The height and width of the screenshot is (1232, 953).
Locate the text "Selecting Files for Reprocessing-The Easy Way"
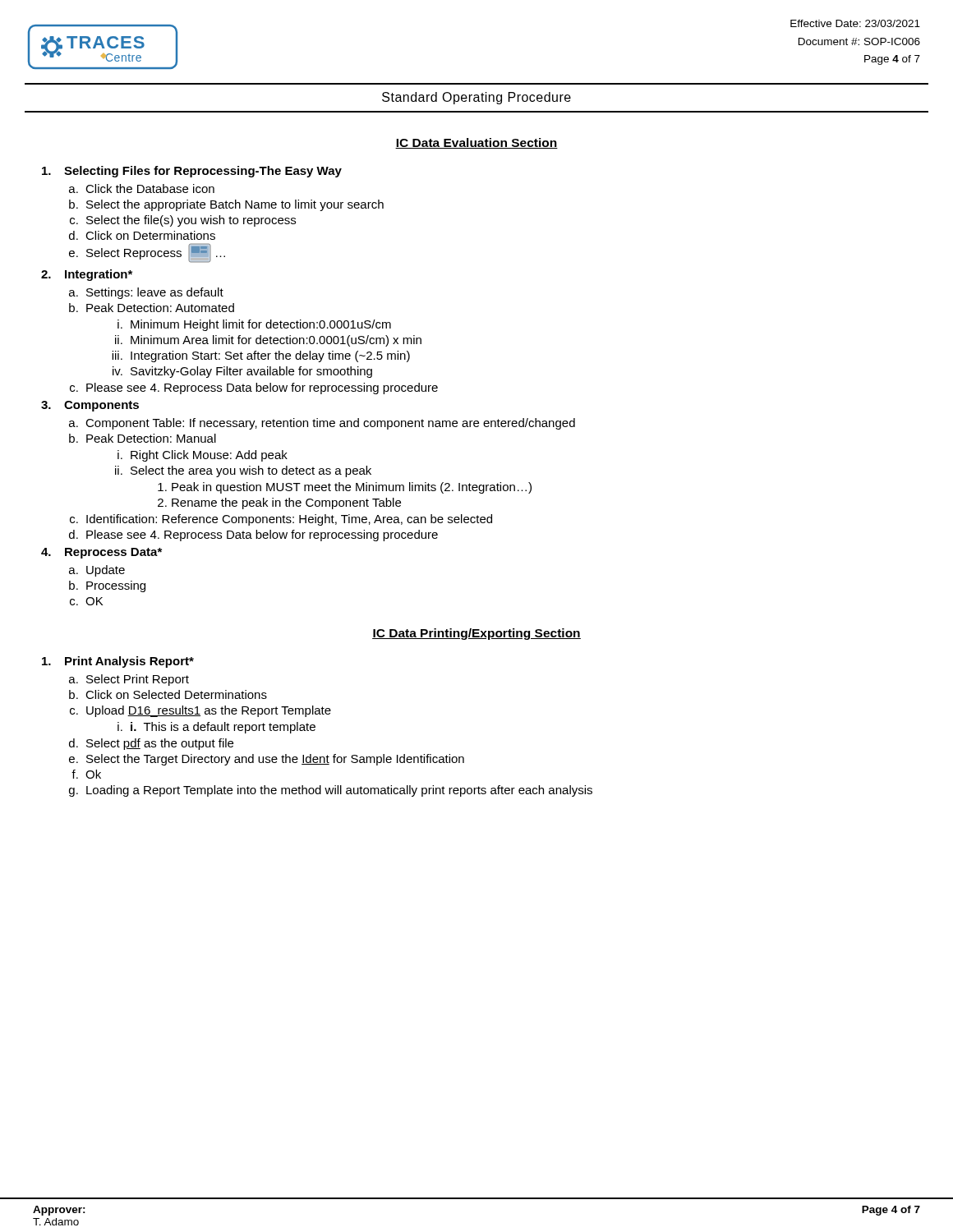[x=191, y=170]
